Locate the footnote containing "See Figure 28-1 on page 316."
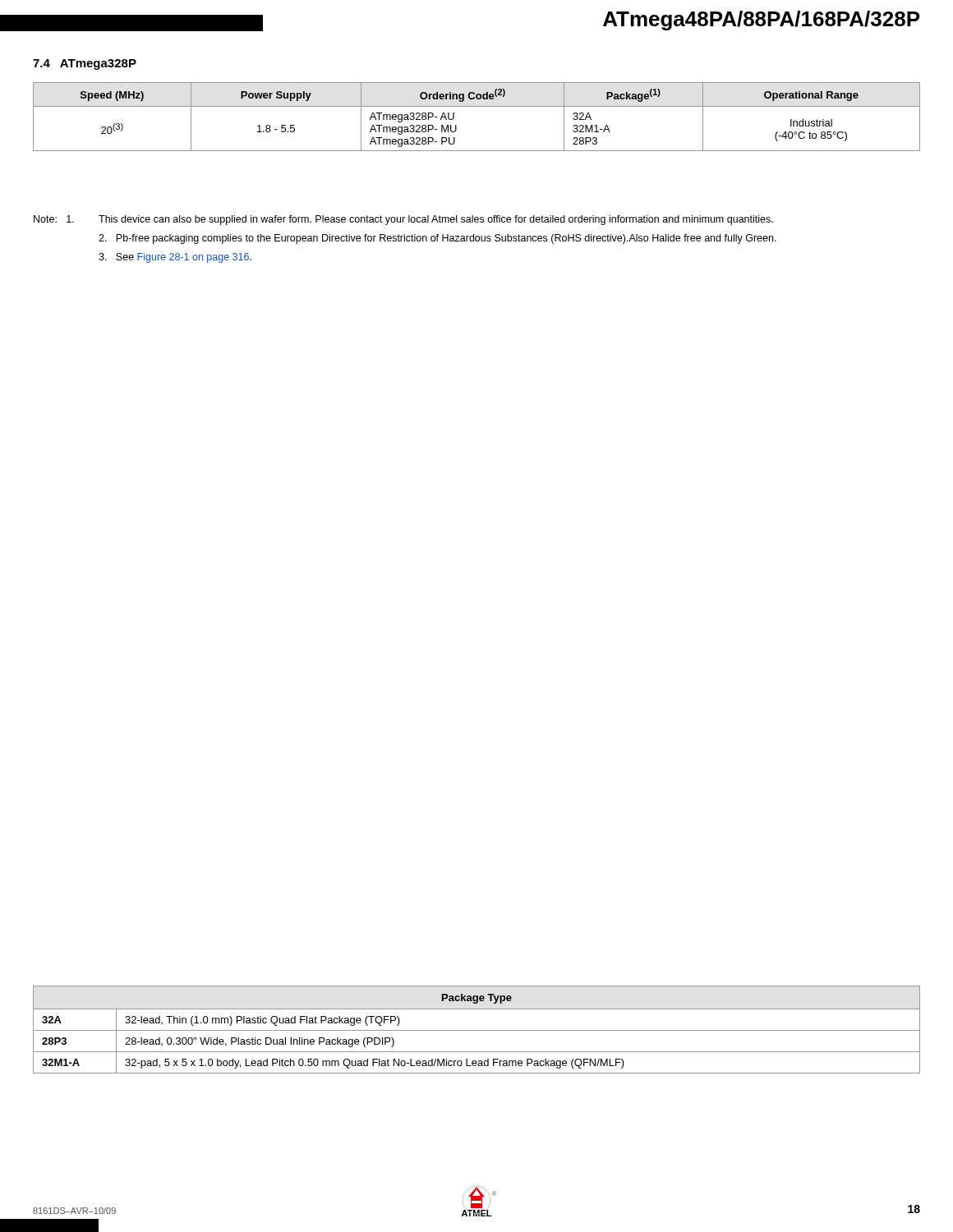The height and width of the screenshot is (1232, 953). 175,257
